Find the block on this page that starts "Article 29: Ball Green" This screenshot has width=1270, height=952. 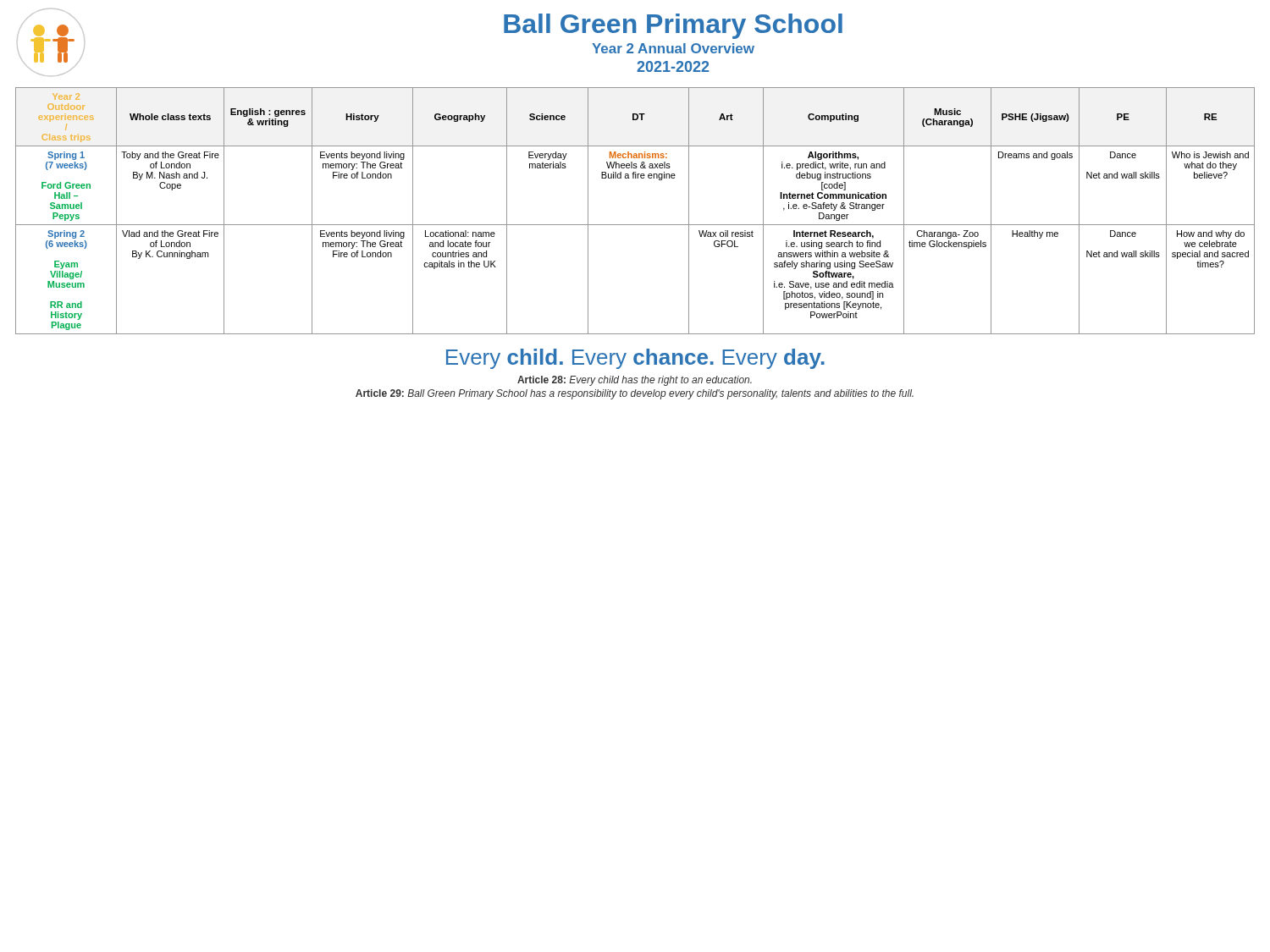(x=635, y=394)
